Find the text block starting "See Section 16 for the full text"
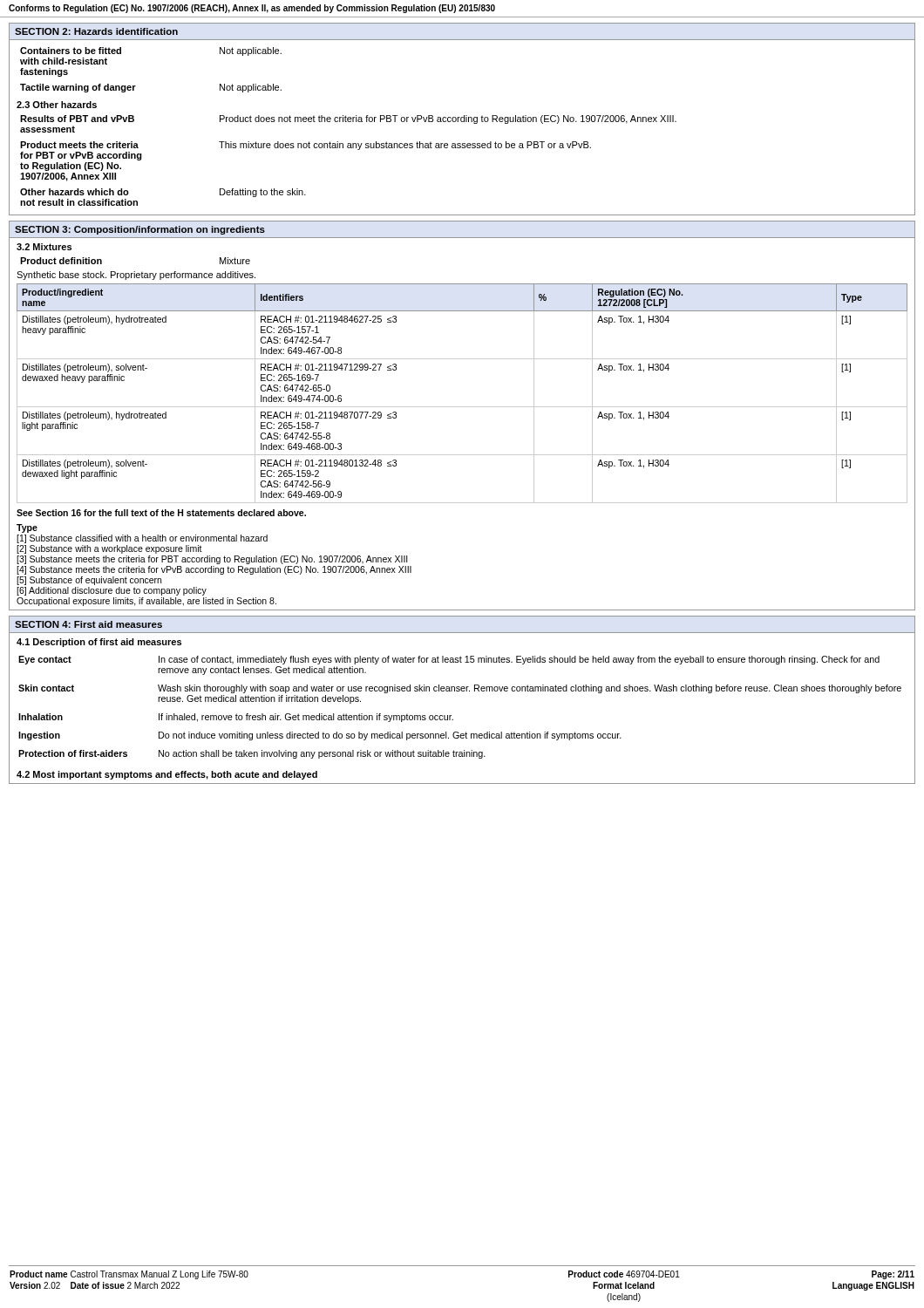The image size is (924, 1308). point(162,513)
